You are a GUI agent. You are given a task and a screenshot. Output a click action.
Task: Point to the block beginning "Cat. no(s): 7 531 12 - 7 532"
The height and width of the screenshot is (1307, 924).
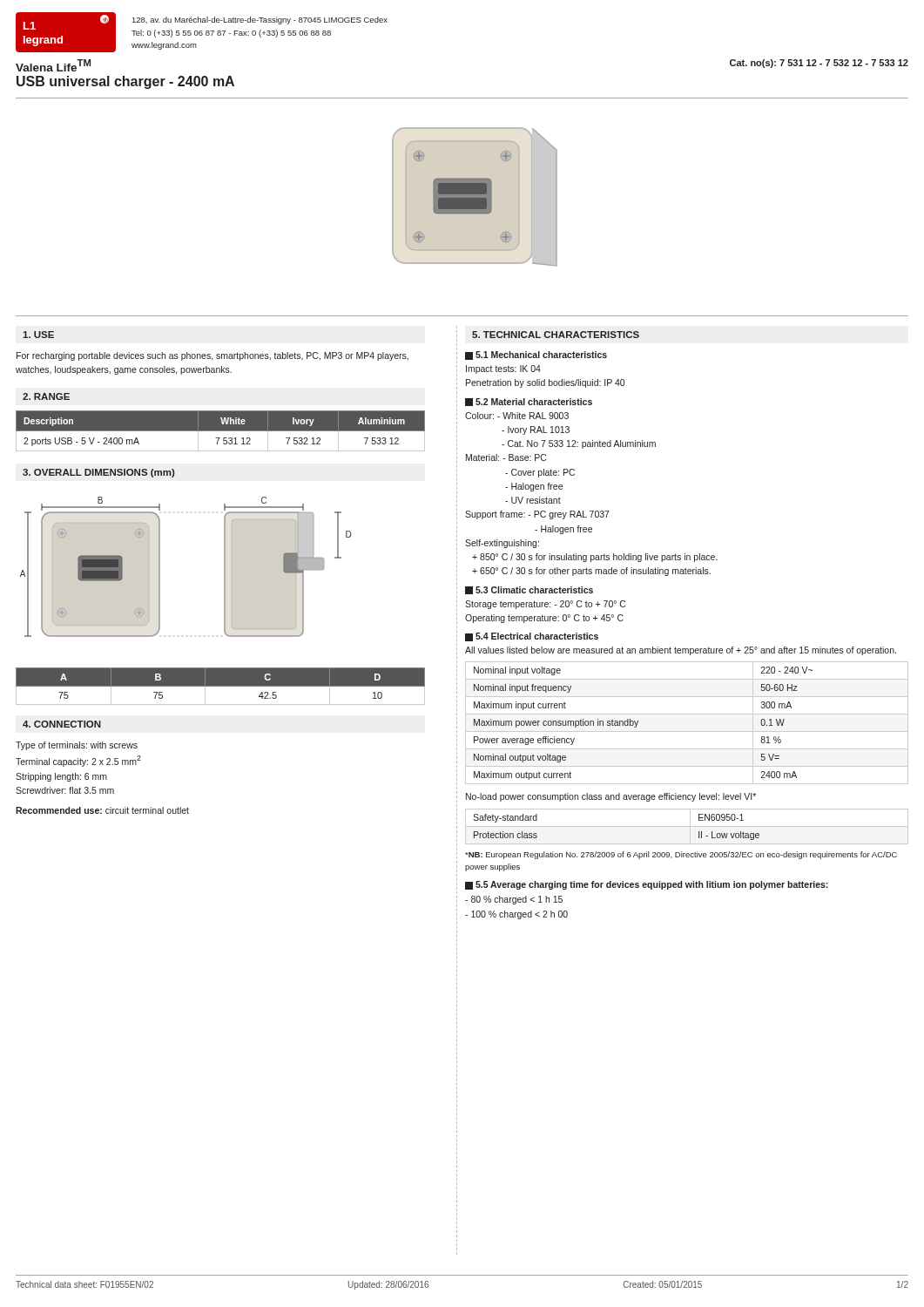[x=819, y=63]
